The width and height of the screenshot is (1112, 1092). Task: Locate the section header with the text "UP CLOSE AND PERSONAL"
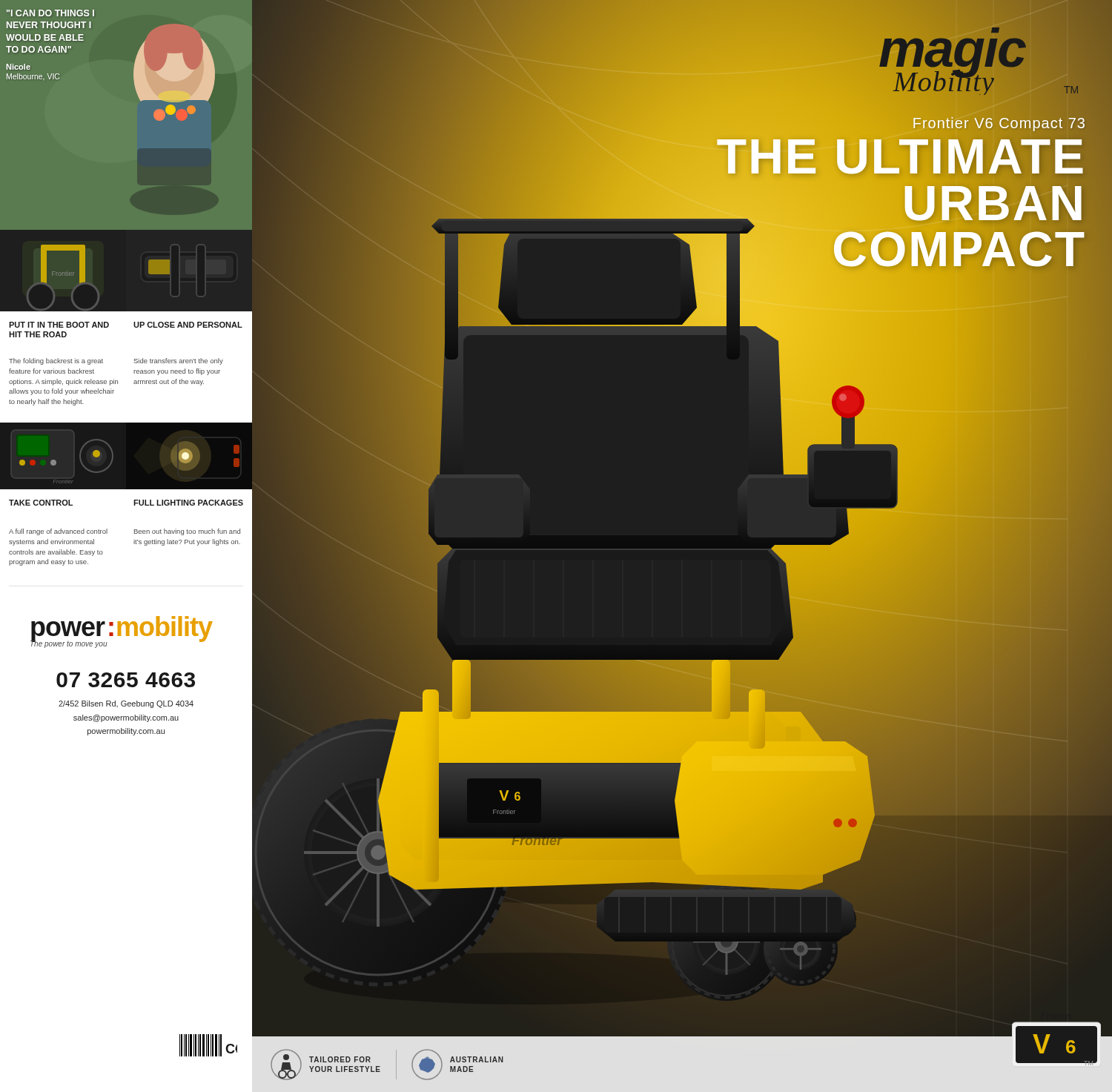(x=189, y=325)
